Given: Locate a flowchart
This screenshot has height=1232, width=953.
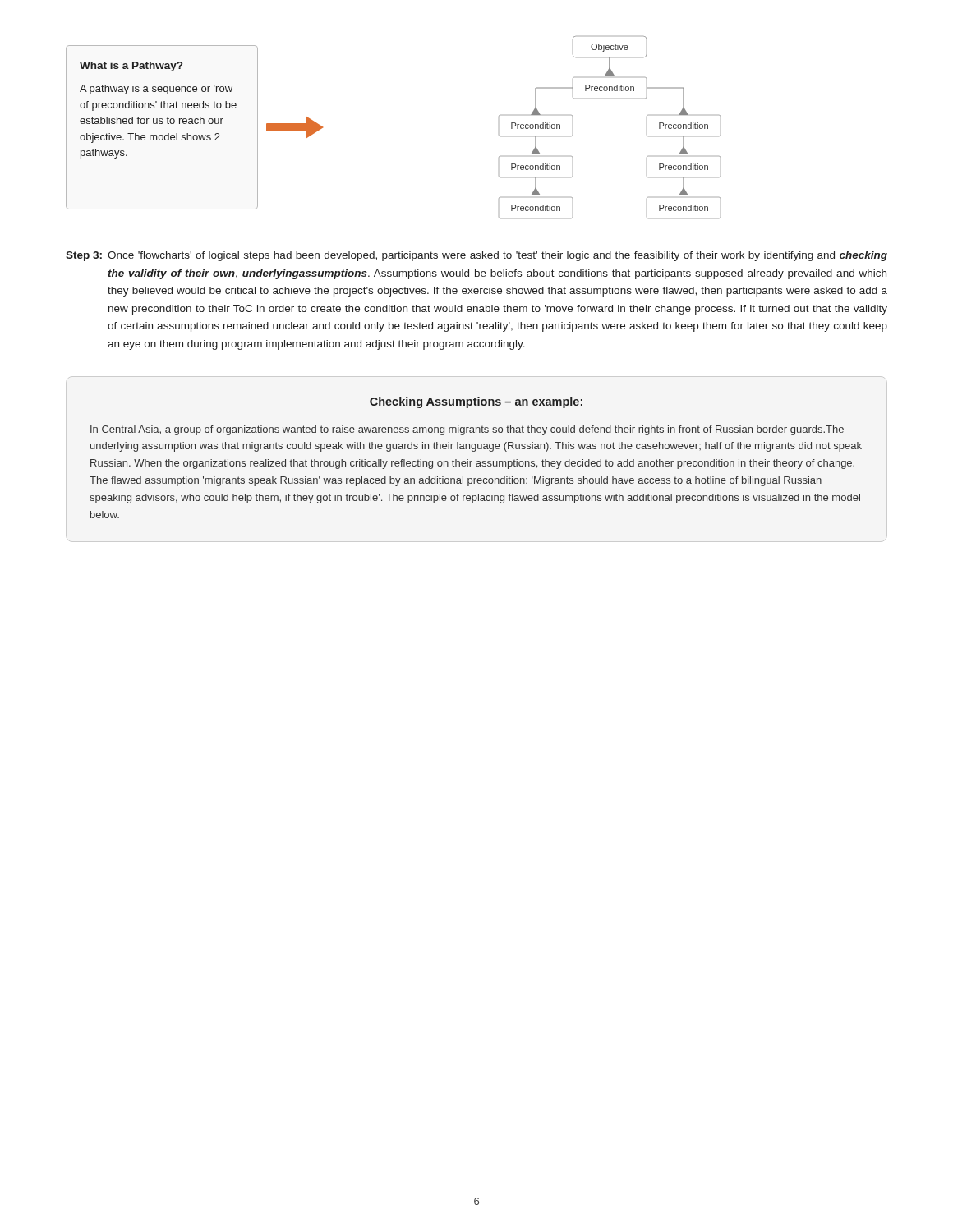Looking at the screenshot, I should click(x=476, y=127).
